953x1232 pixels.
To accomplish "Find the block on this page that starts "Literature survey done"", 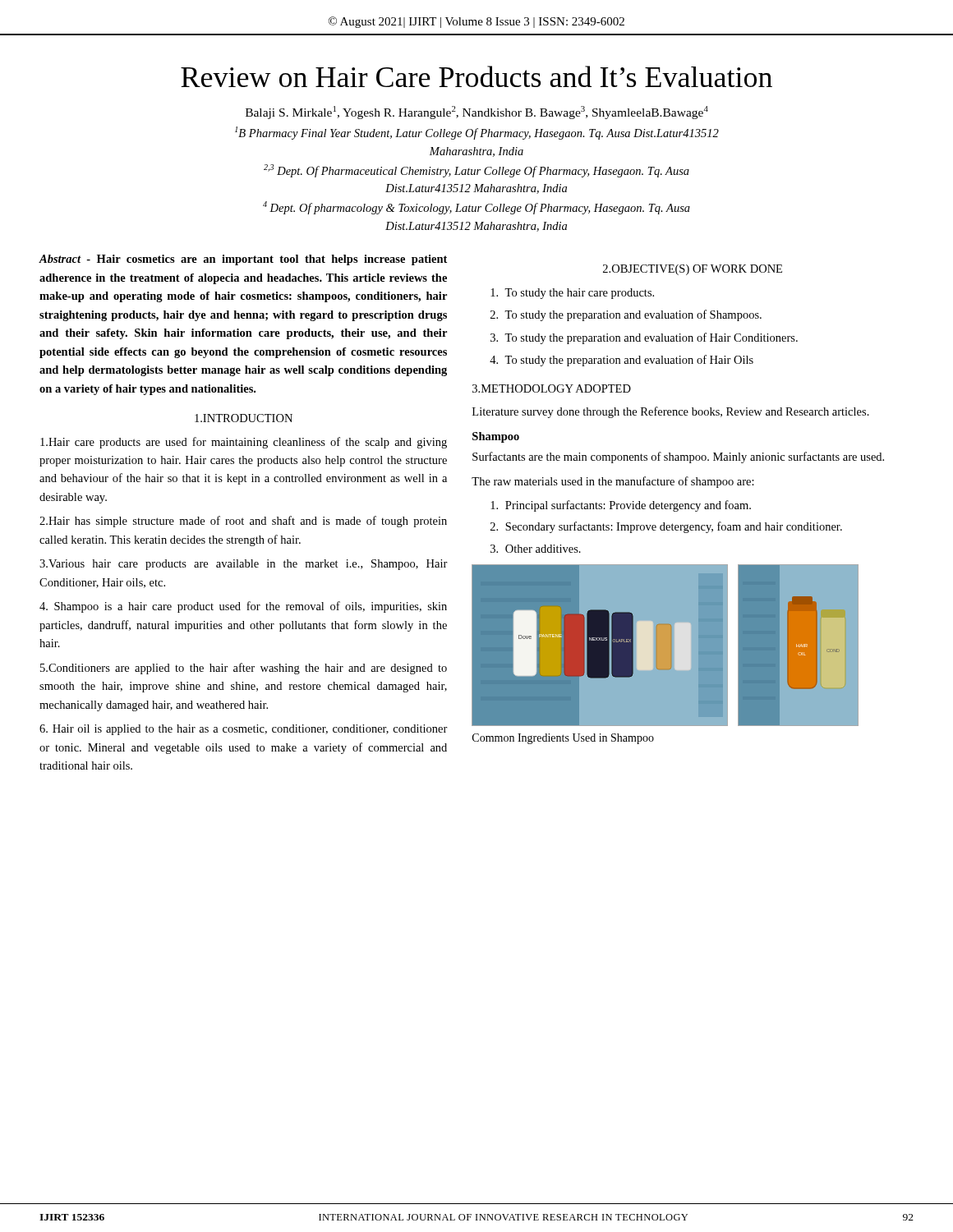I will click(x=671, y=412).
